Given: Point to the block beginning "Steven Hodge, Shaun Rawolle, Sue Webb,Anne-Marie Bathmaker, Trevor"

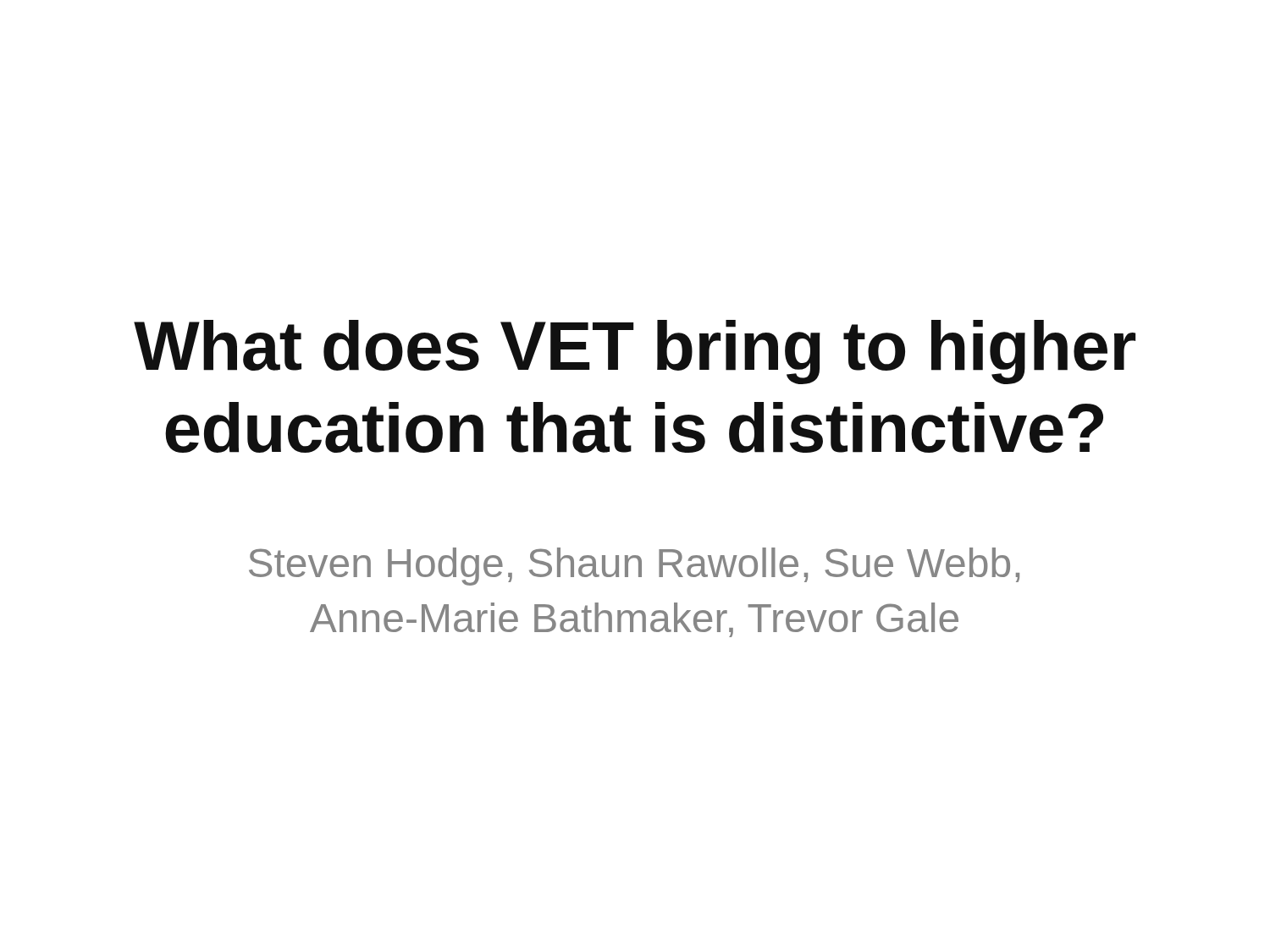Looking at the screenshot, I should [x=635, y=591].
